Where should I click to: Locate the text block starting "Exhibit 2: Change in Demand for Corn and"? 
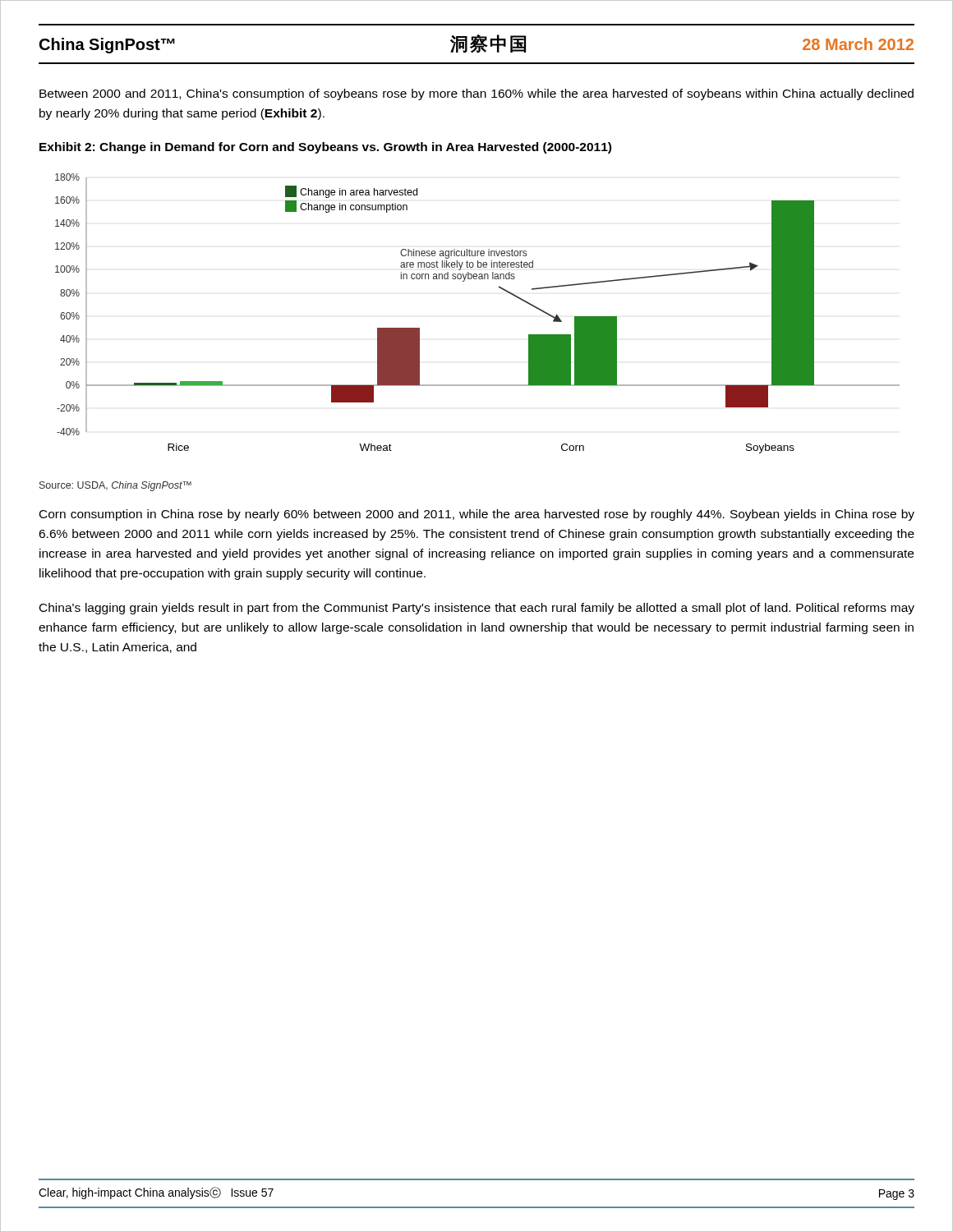(x=325, y=147)
